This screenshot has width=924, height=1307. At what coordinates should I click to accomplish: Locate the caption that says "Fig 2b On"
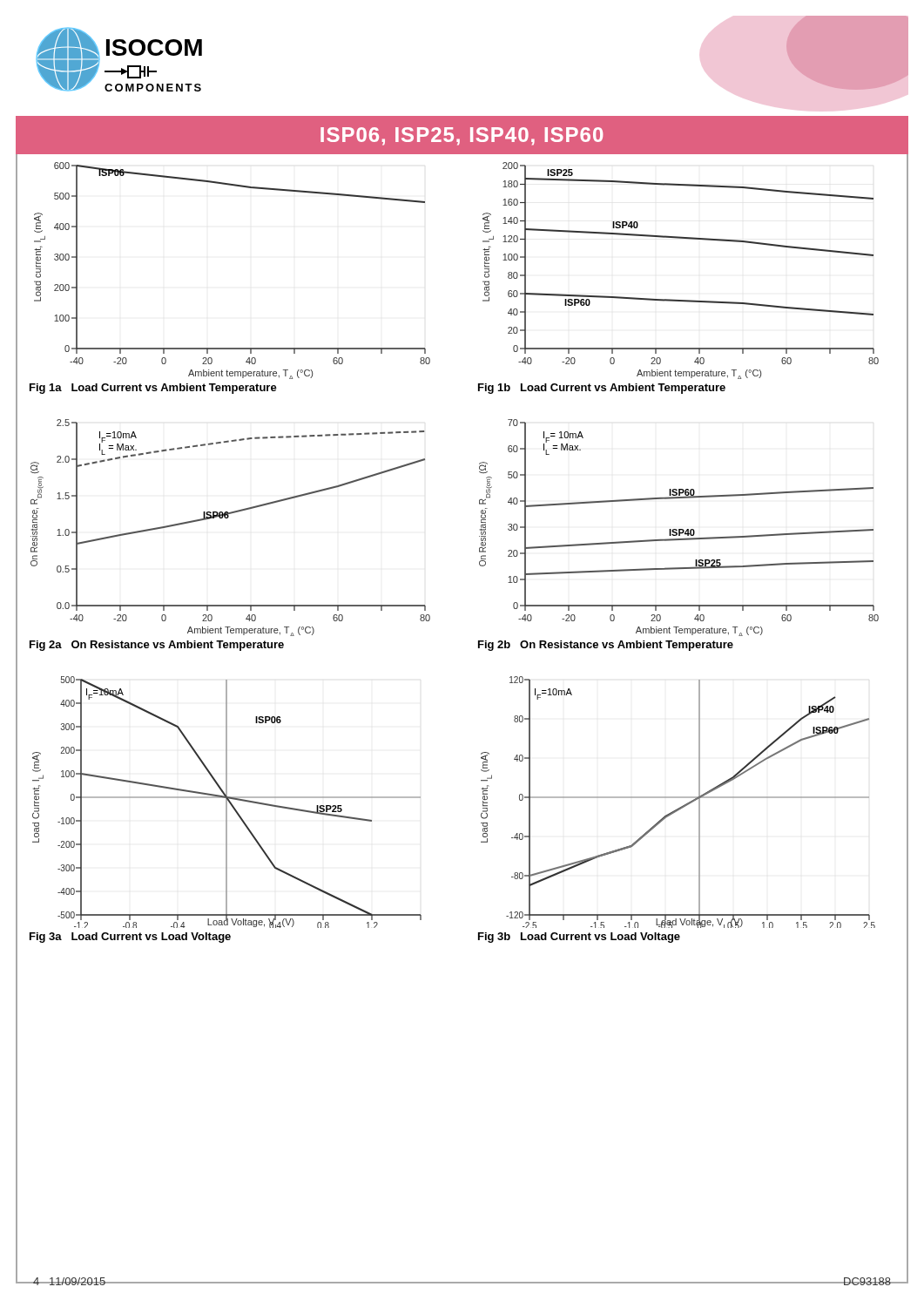(x=605, y=644)
